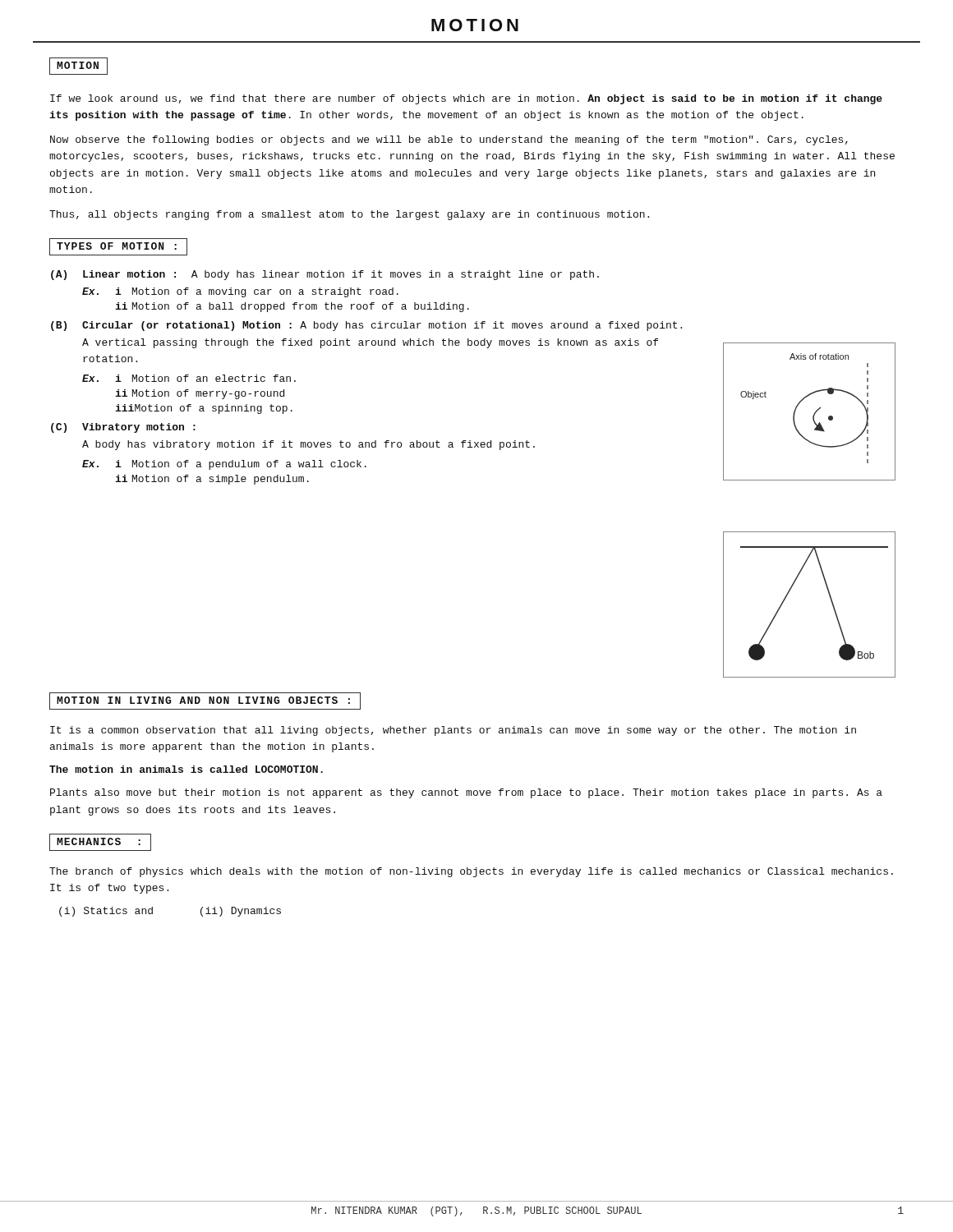Click on the text block that reads "A vertical passing through the fixed point around"
Image resolution: width=953 pixels, height=1232 pixels.
coord(394,352)
